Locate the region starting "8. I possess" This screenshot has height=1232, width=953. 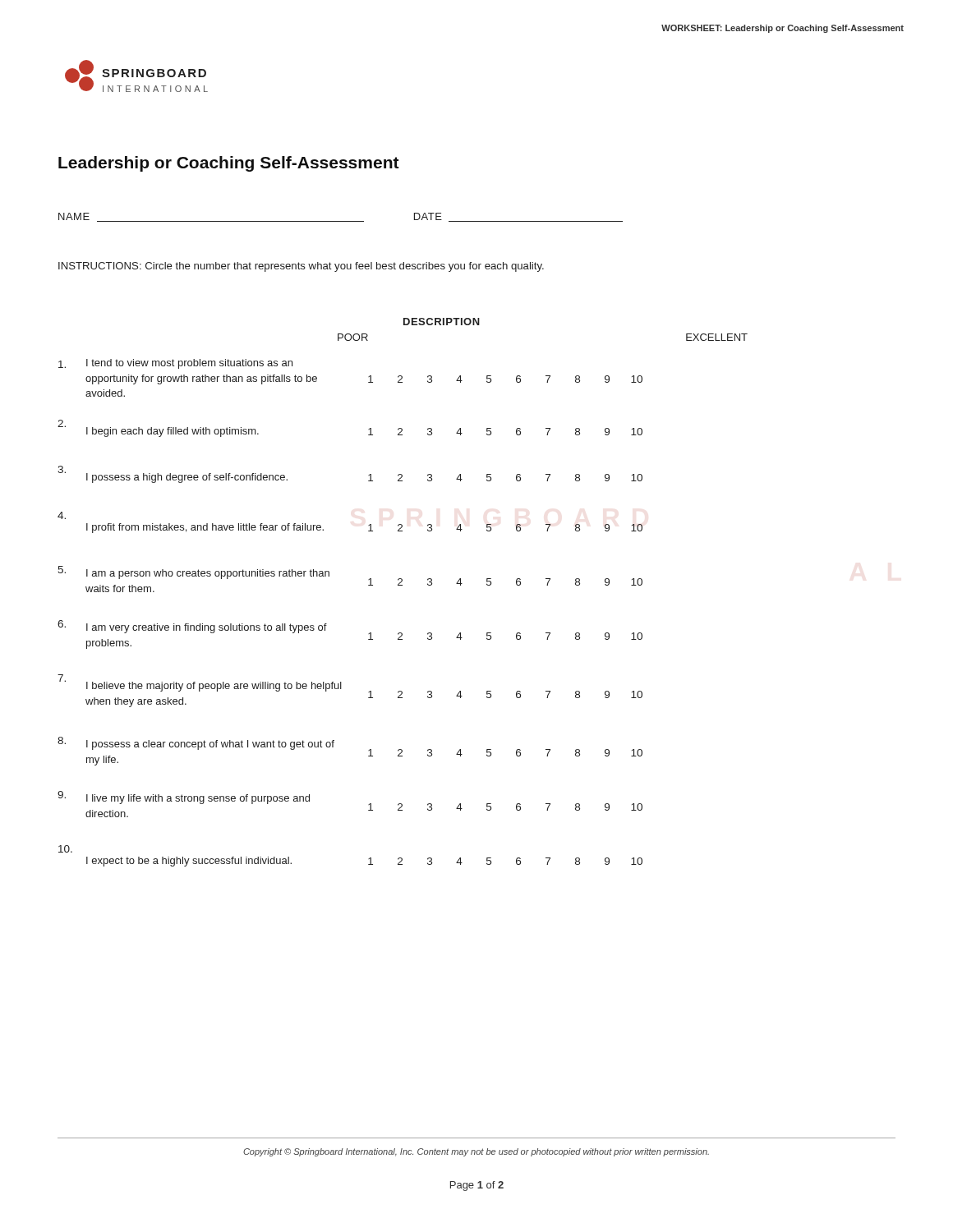tap(354, 749)
